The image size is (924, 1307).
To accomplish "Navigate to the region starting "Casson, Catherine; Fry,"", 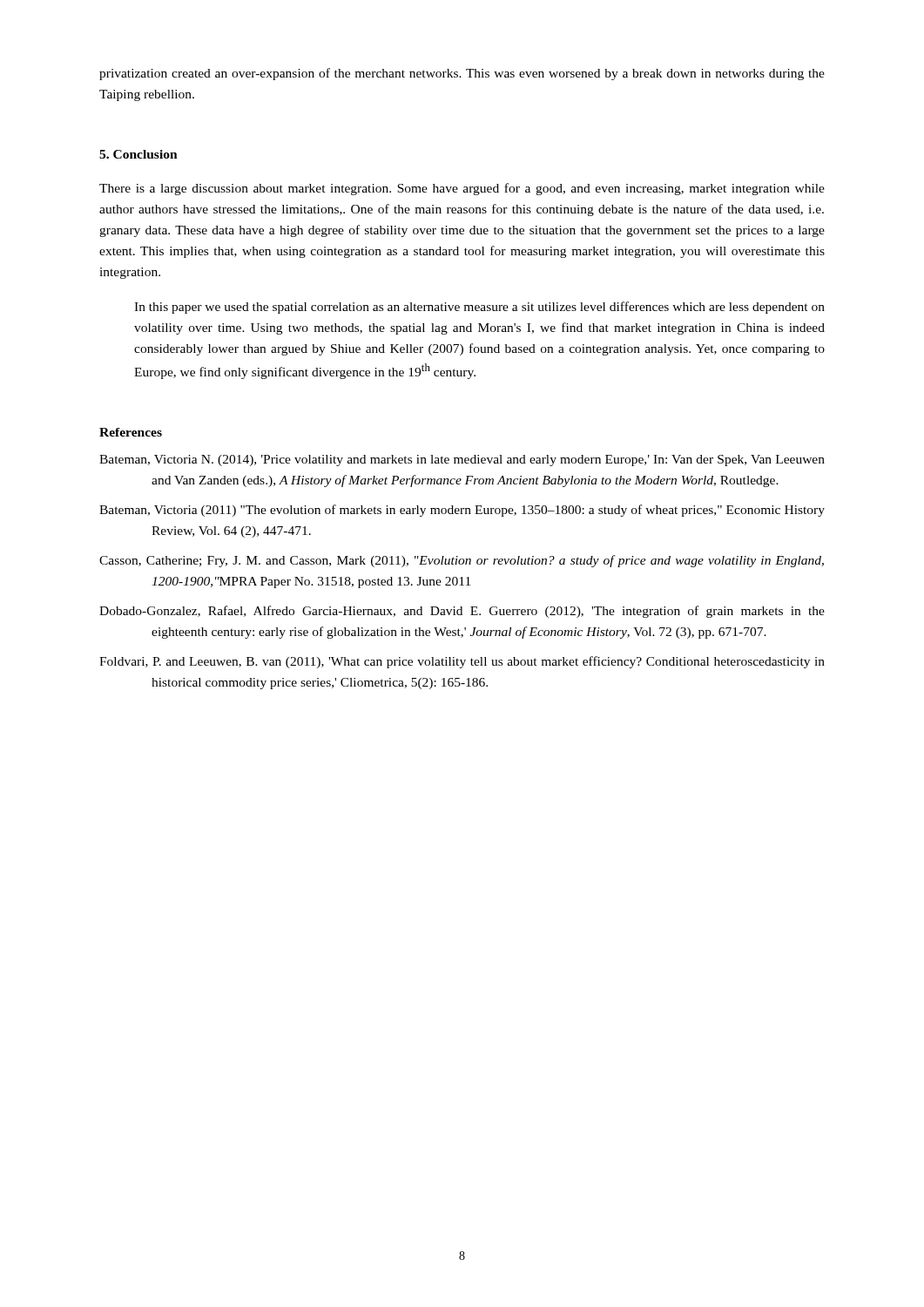I will 462,571.
